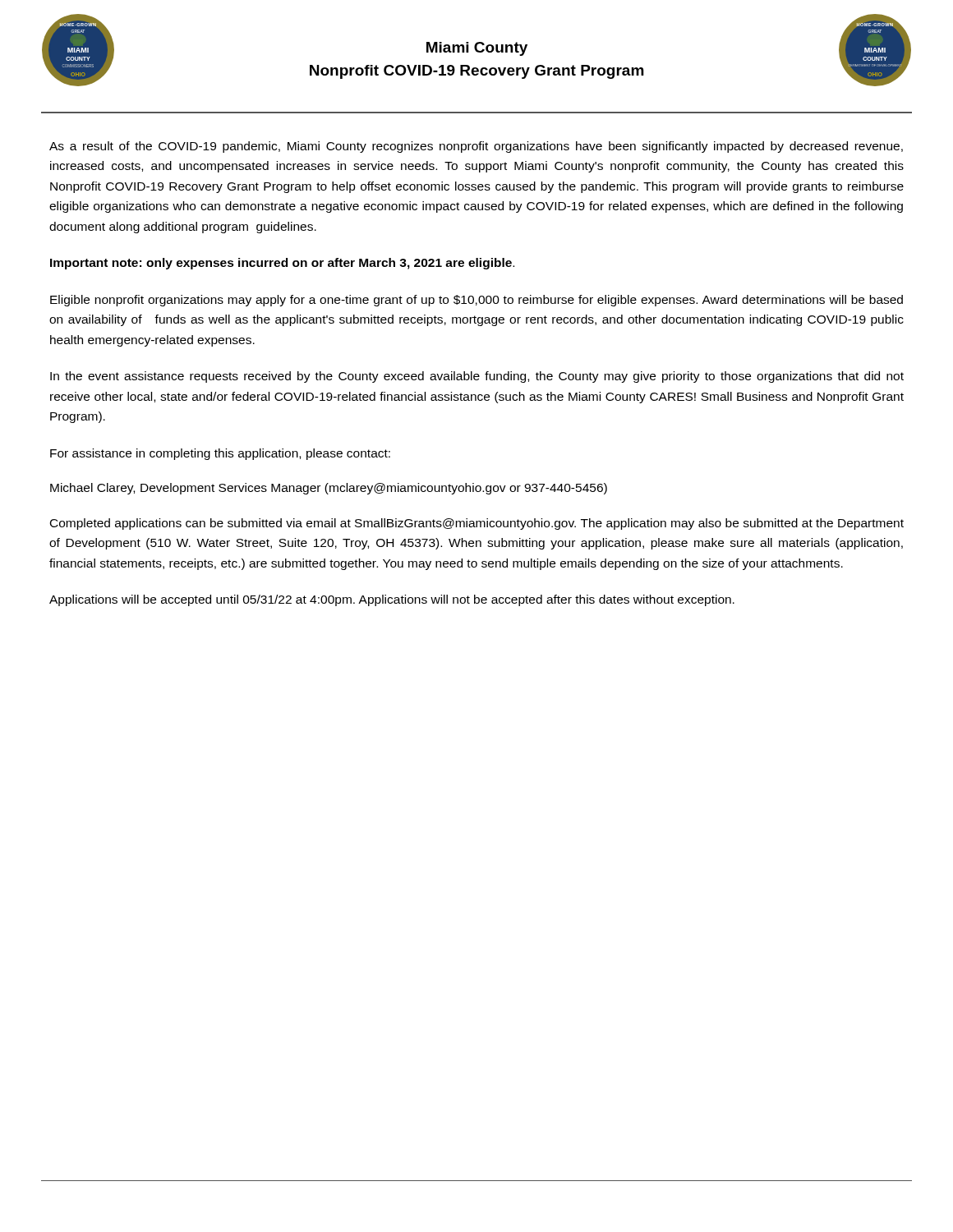953x1232 pixels.
Task: Find the passage starting "In the event assistance requests received by"
Action: [x=476, y=396]
